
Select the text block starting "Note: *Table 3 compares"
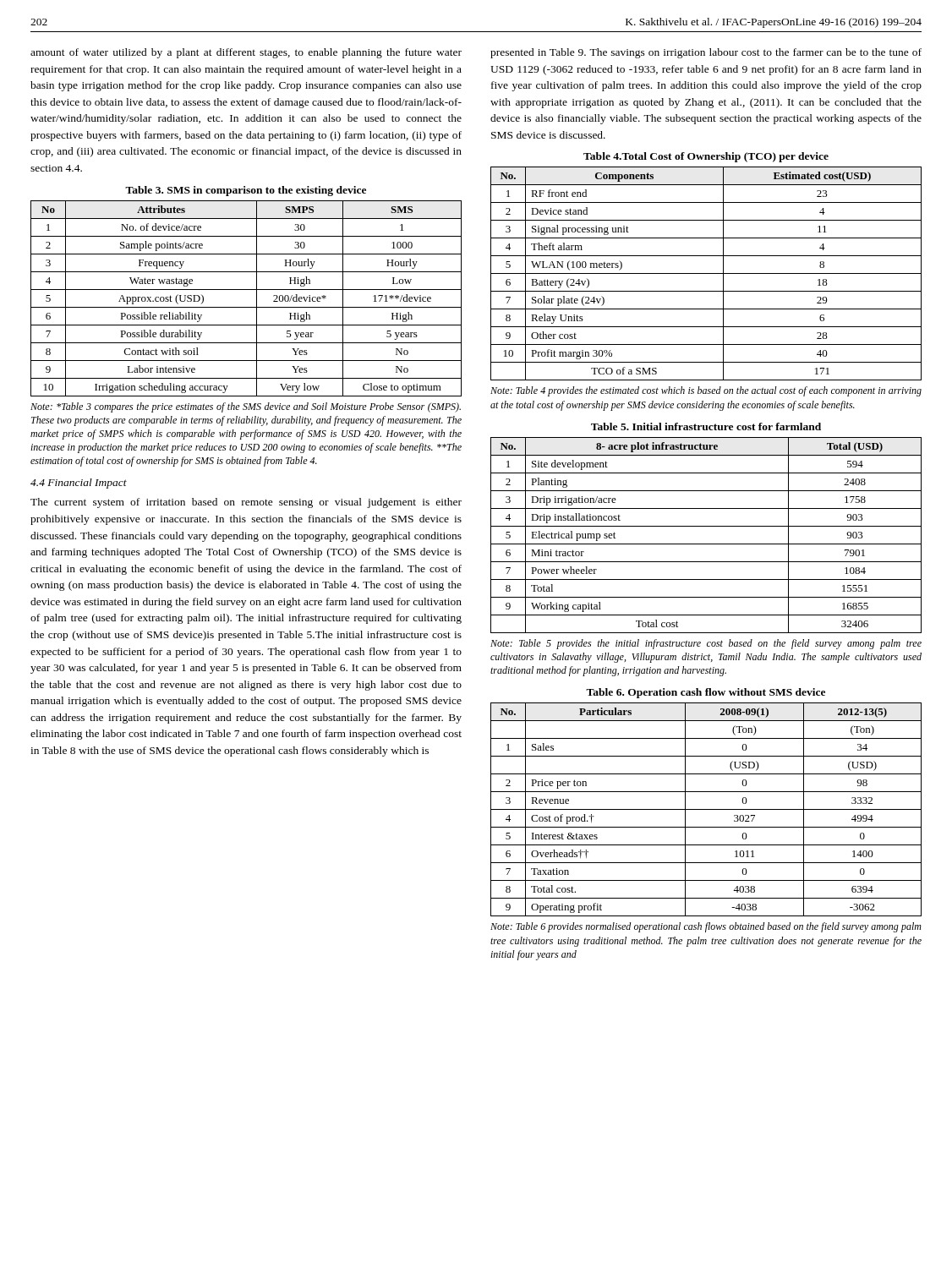click(246, 434)
